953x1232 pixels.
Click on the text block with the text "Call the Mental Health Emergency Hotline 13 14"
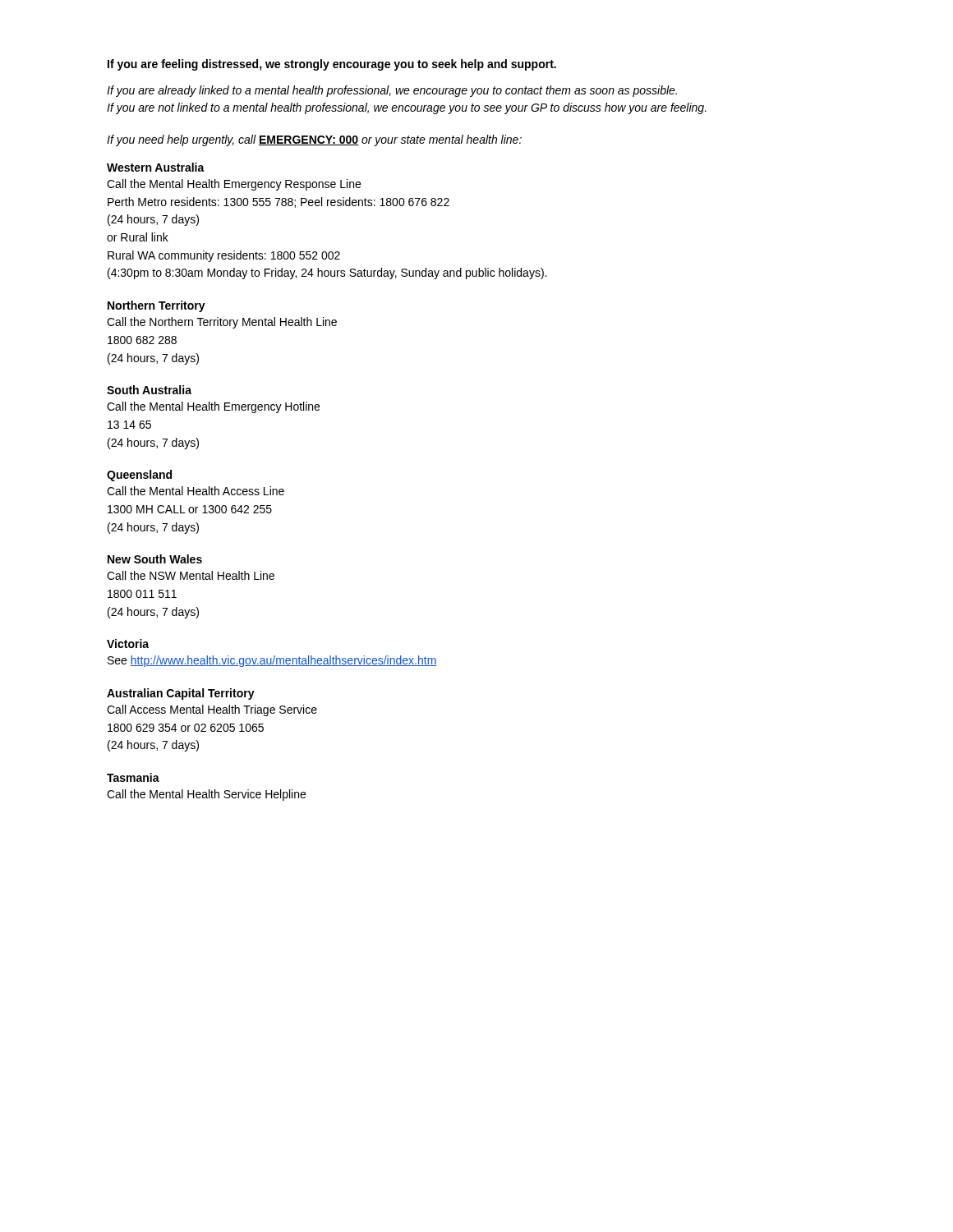tap(213, 407)
